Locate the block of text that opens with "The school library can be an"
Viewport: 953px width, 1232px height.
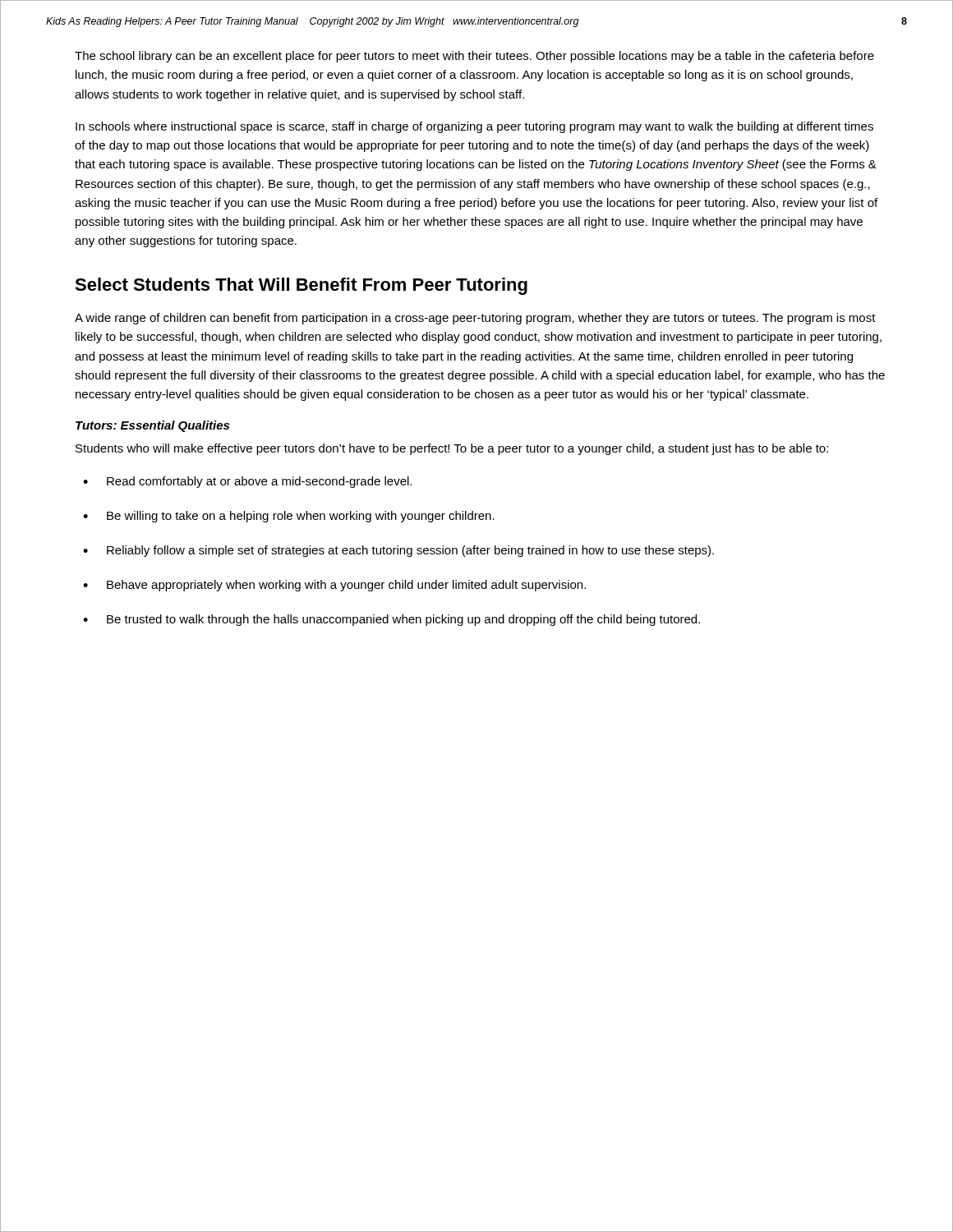474,75
